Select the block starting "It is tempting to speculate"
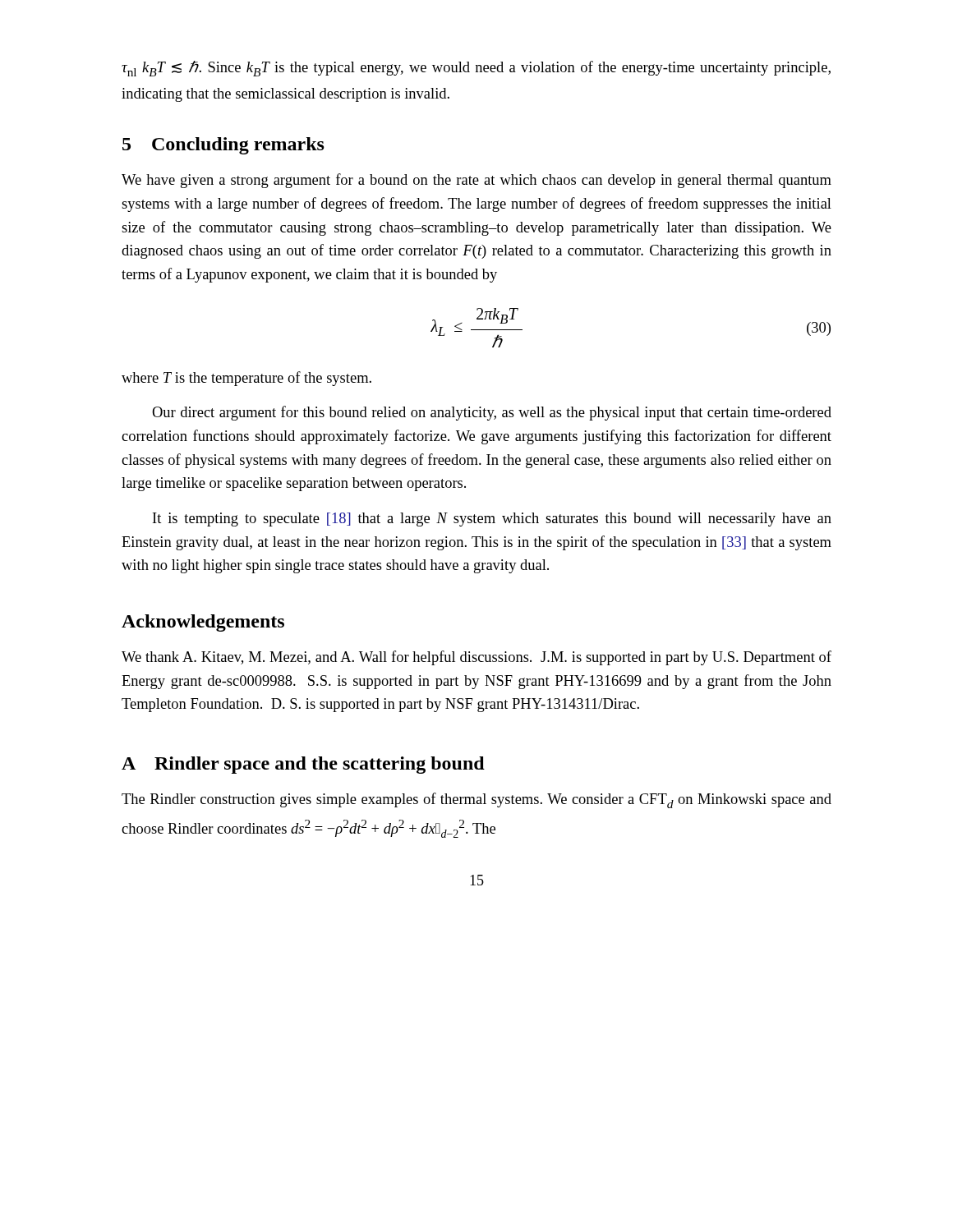 point(476,542)
